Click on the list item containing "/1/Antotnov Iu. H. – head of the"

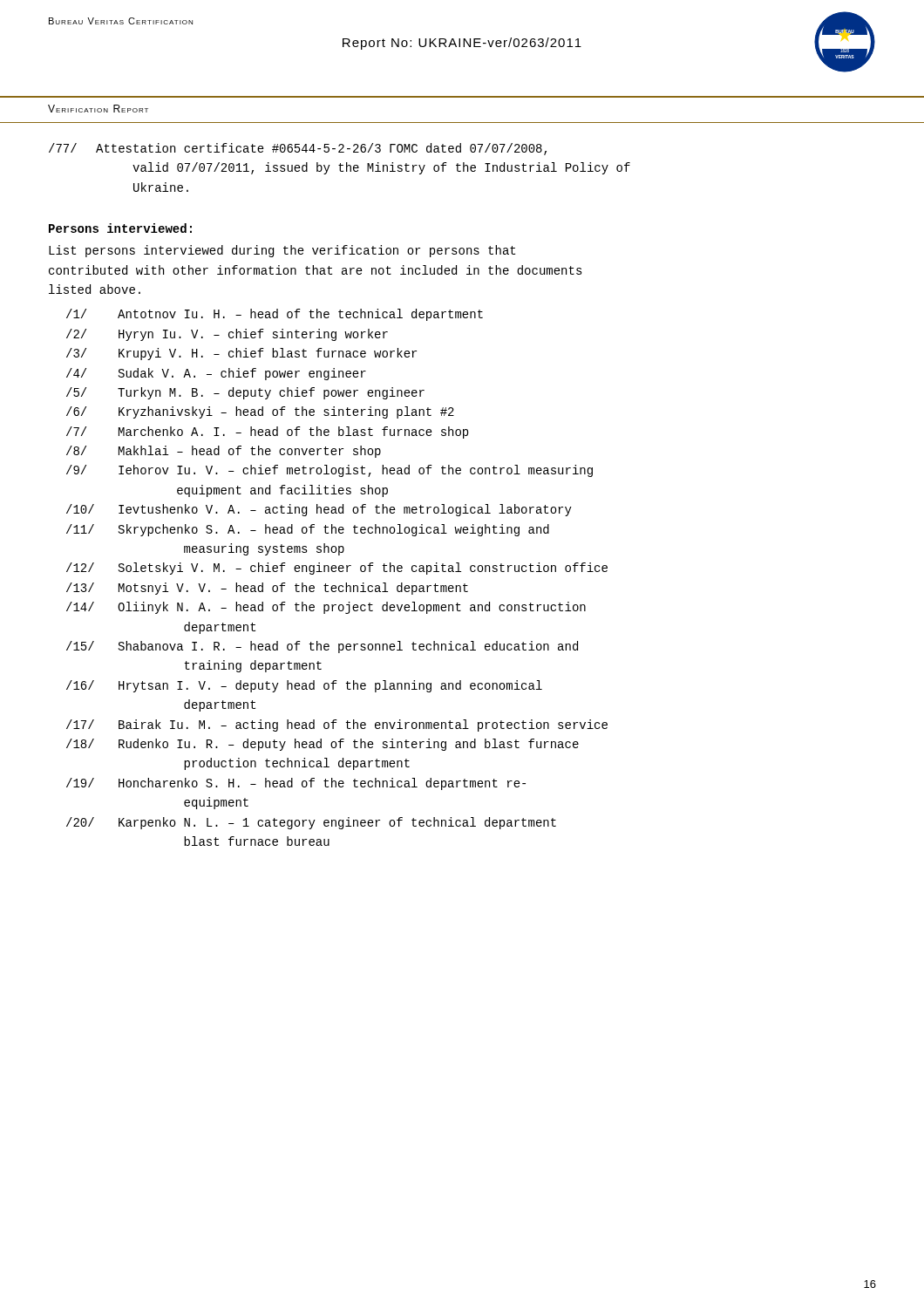click(x=462, y=315)
